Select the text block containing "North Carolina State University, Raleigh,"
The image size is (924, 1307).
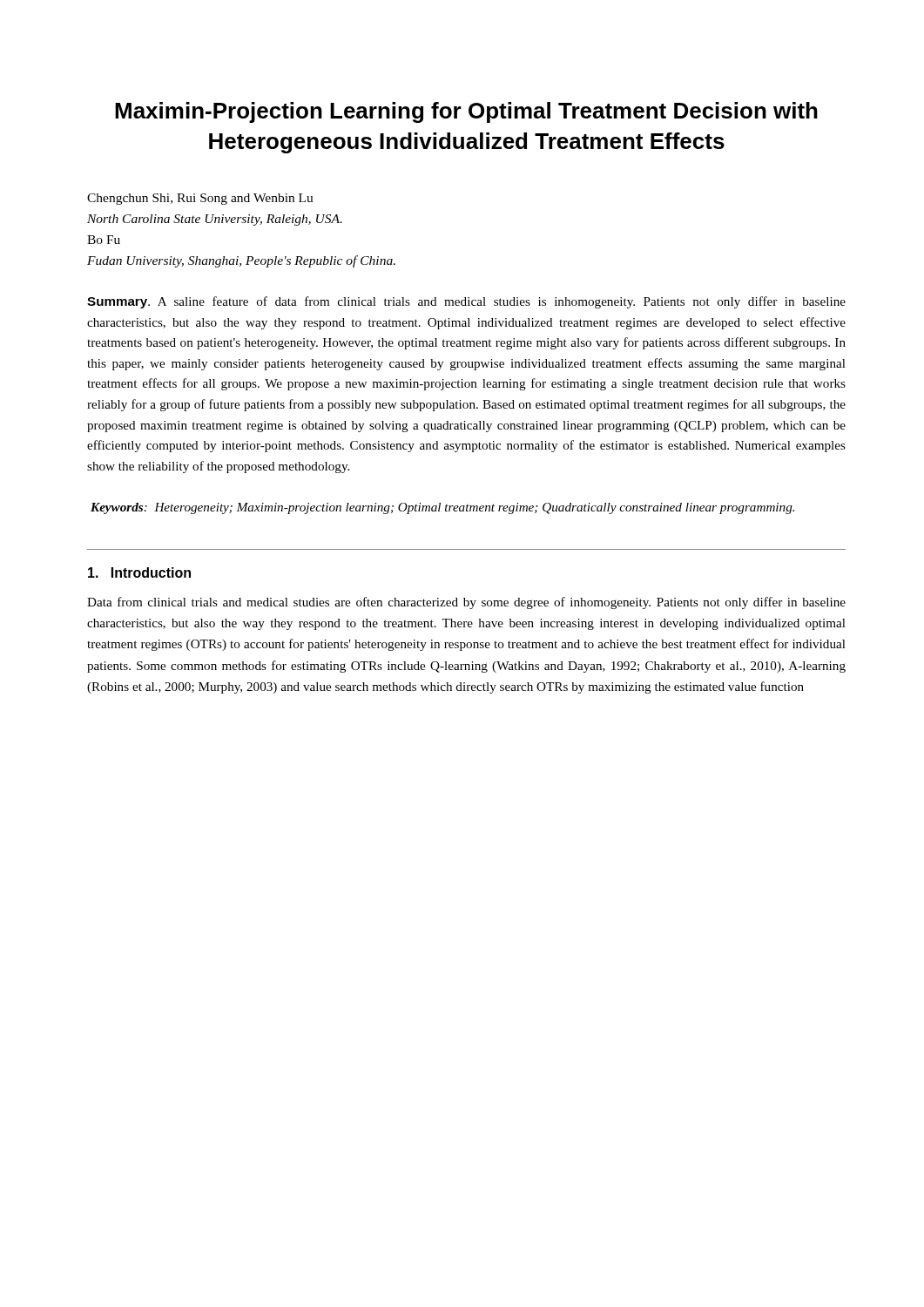(215, 220)
